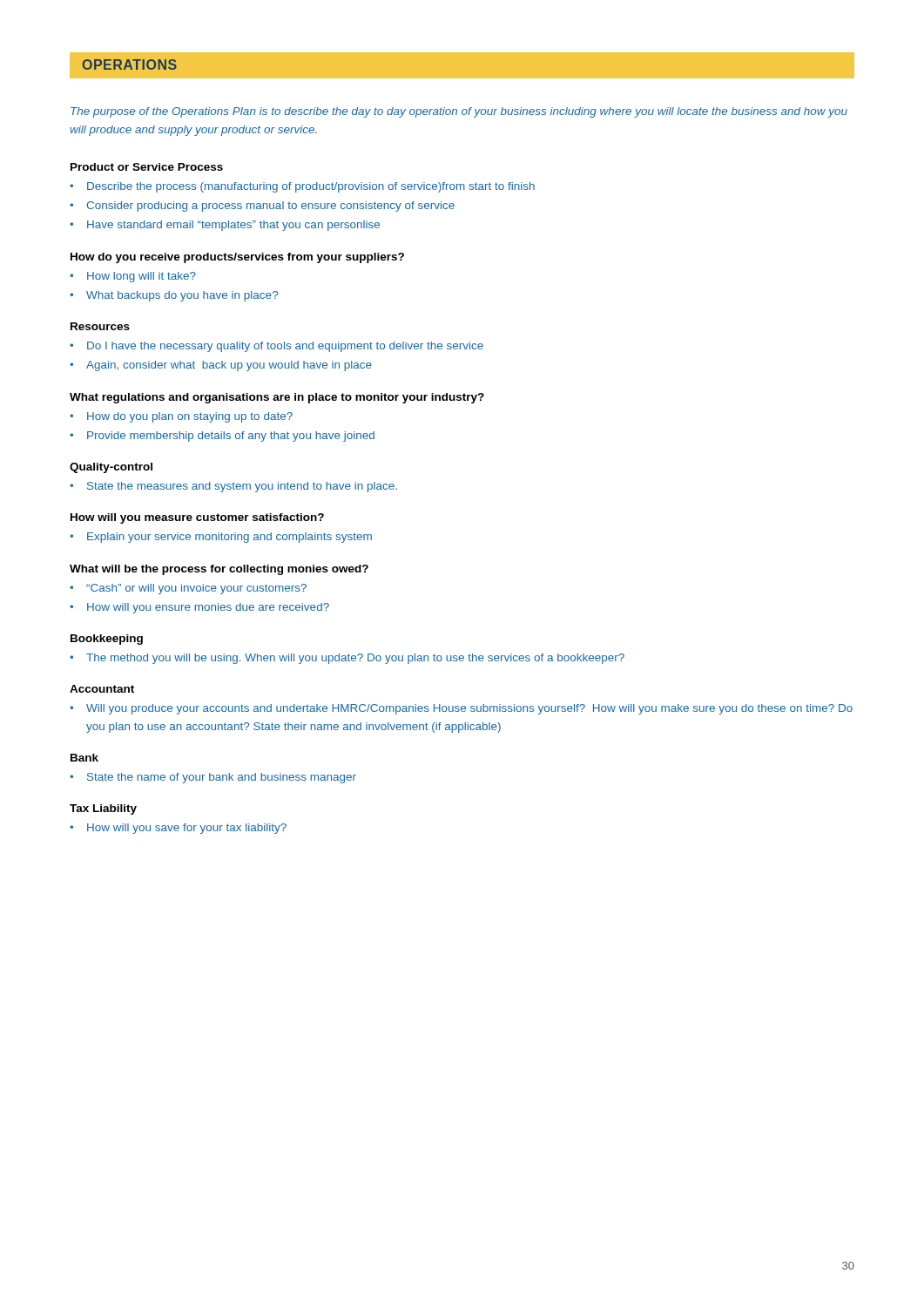Click on the block starting "Tax Liability"
924x1307 pixels.
point(103,809)
